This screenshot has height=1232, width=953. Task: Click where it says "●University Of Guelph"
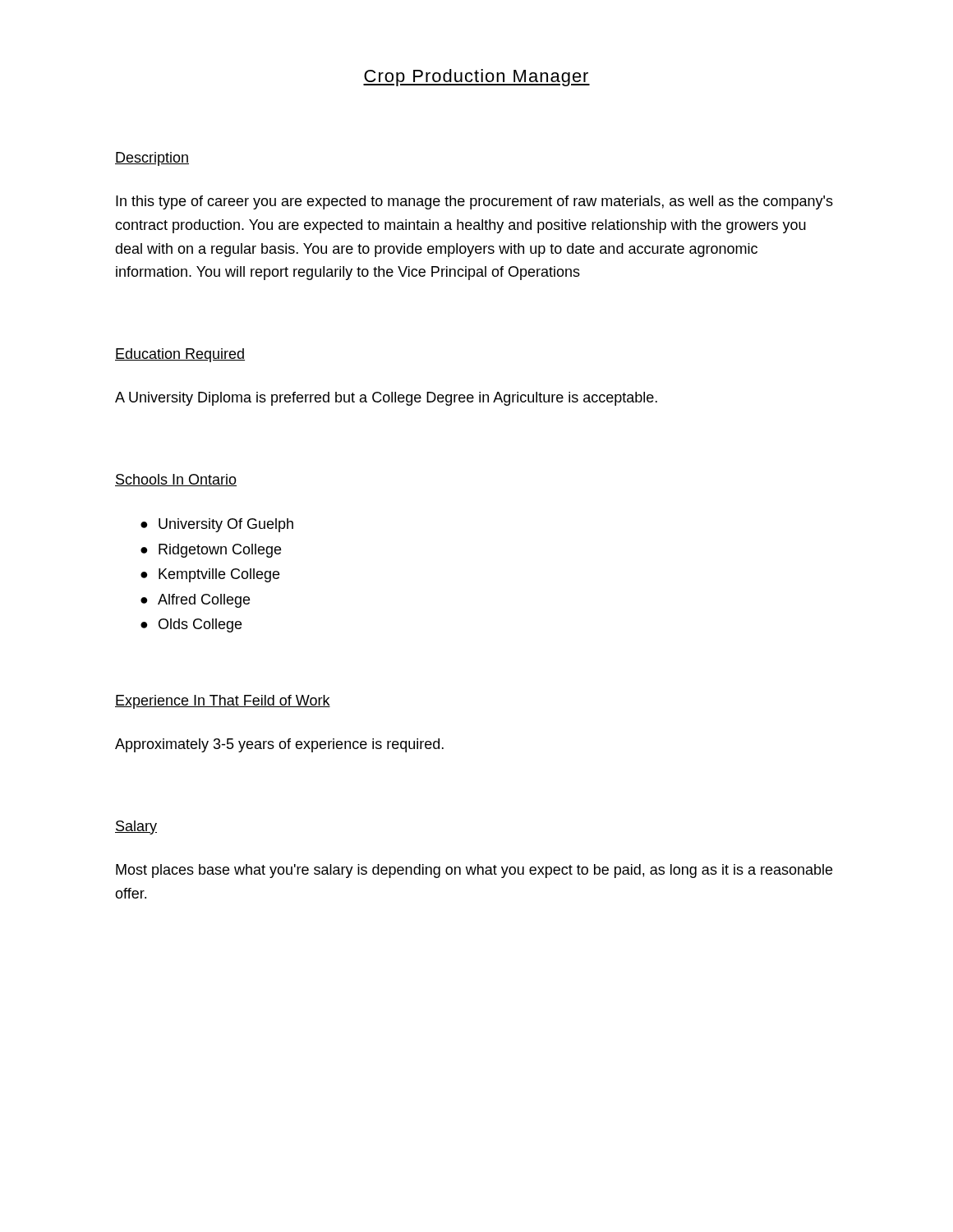(x=217, y=524)
